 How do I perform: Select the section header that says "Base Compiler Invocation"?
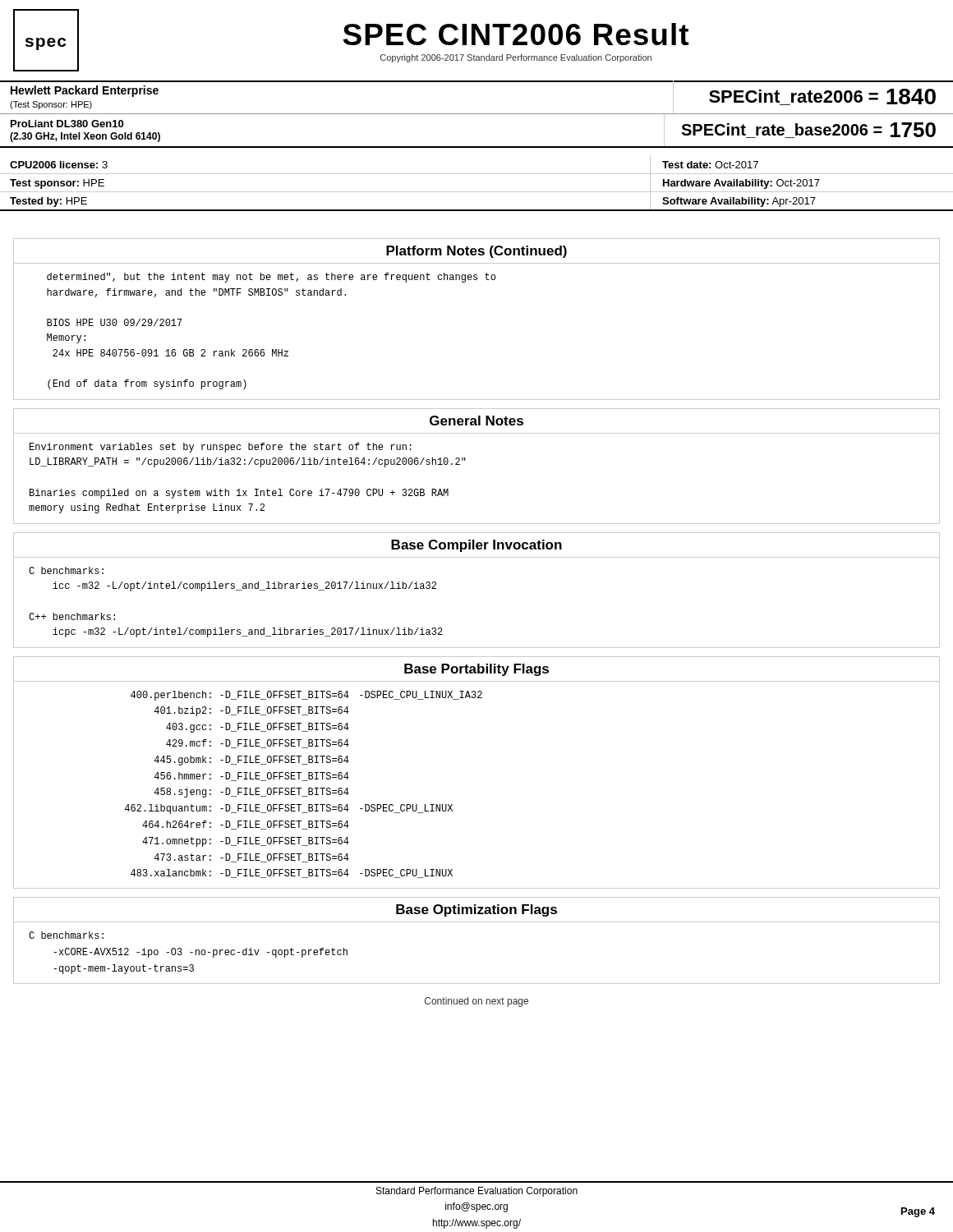[x=476, y=545]
